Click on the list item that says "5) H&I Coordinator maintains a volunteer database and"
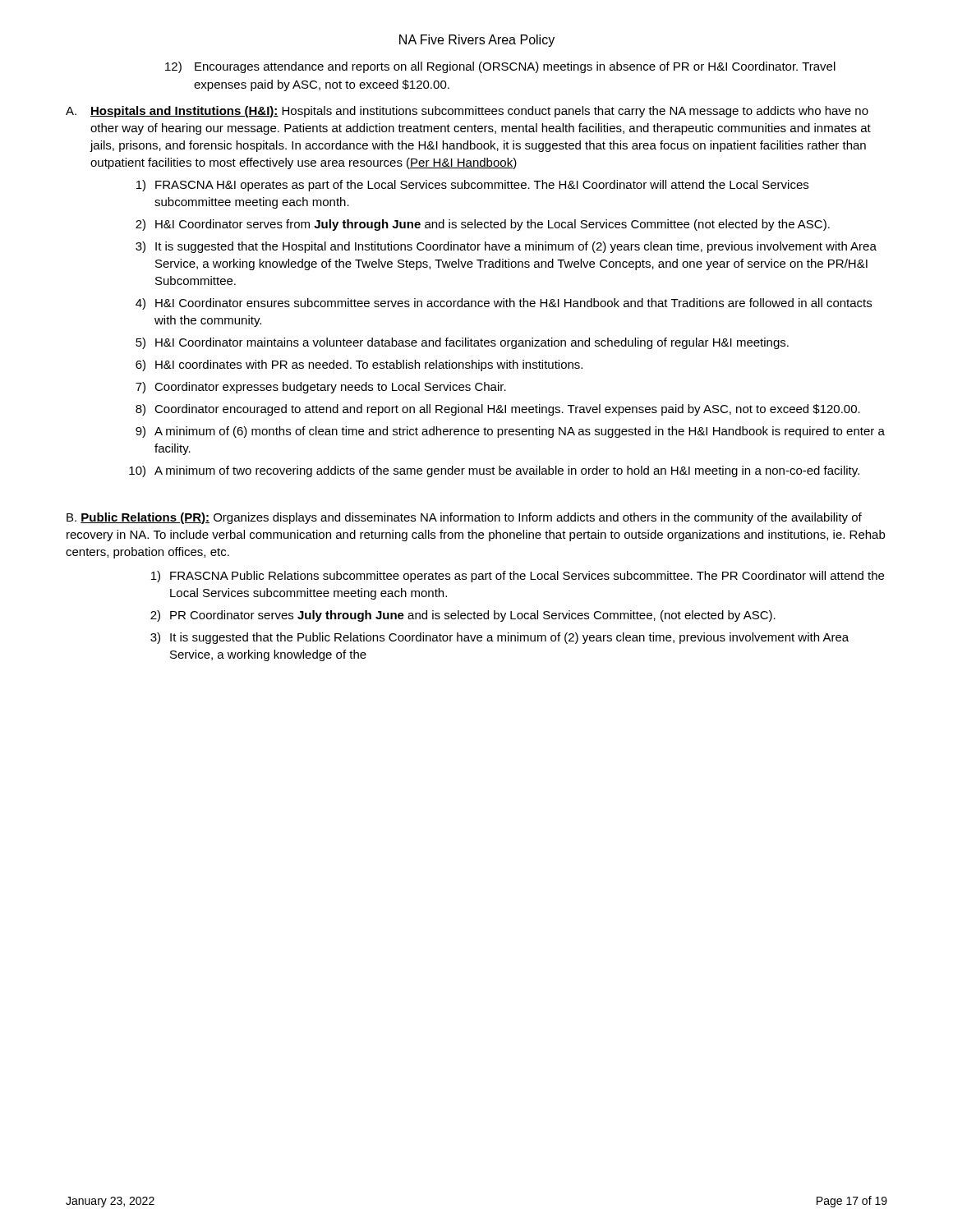Image resolution: width=953 pixels, height=1232 pixels. pyautogui.click(x=501, y=342)
